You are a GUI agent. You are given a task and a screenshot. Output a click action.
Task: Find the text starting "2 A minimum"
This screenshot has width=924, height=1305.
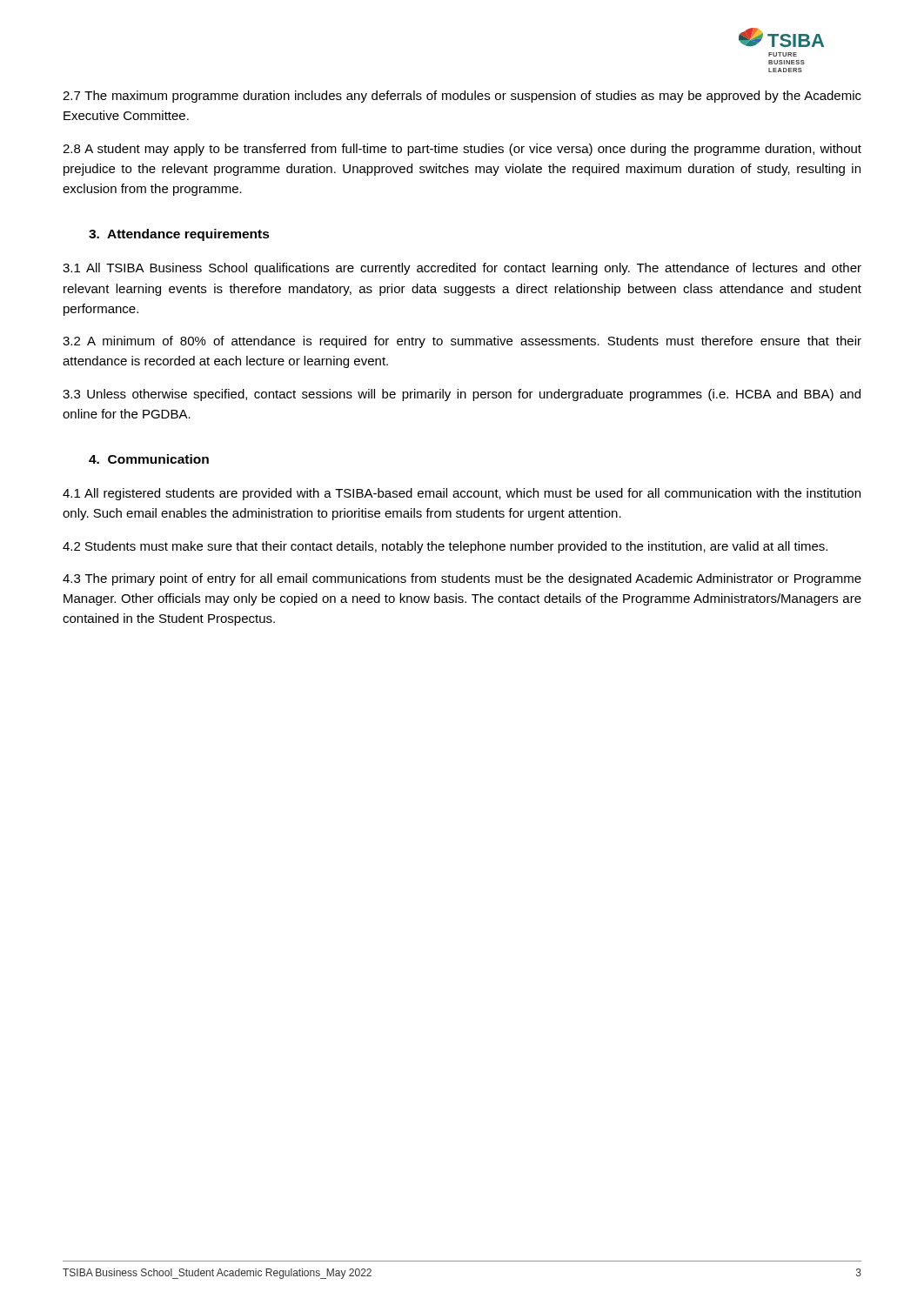coord(462,351)
